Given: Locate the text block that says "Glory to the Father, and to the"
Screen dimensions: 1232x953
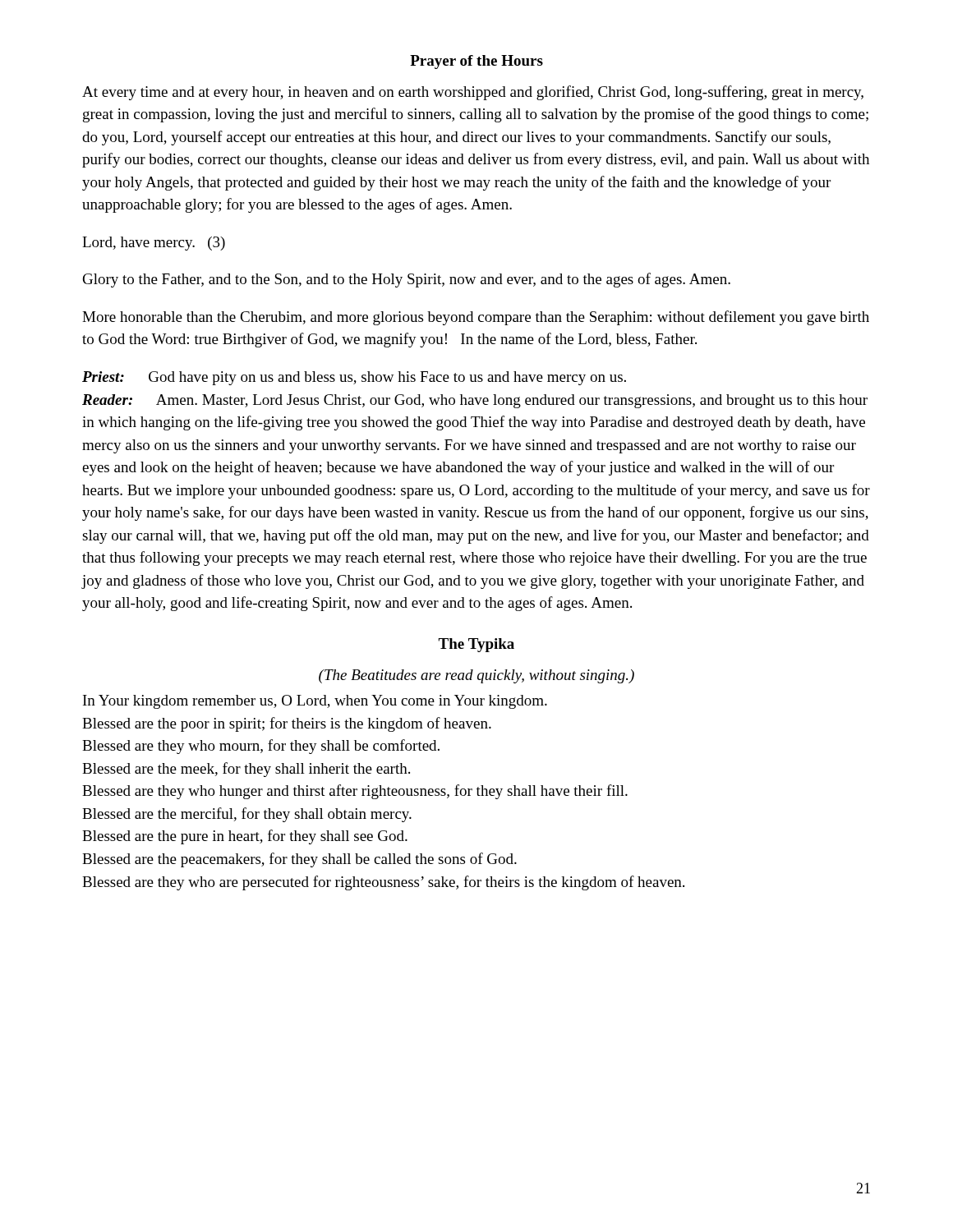Looking at the screenshot, I should 407,279.
